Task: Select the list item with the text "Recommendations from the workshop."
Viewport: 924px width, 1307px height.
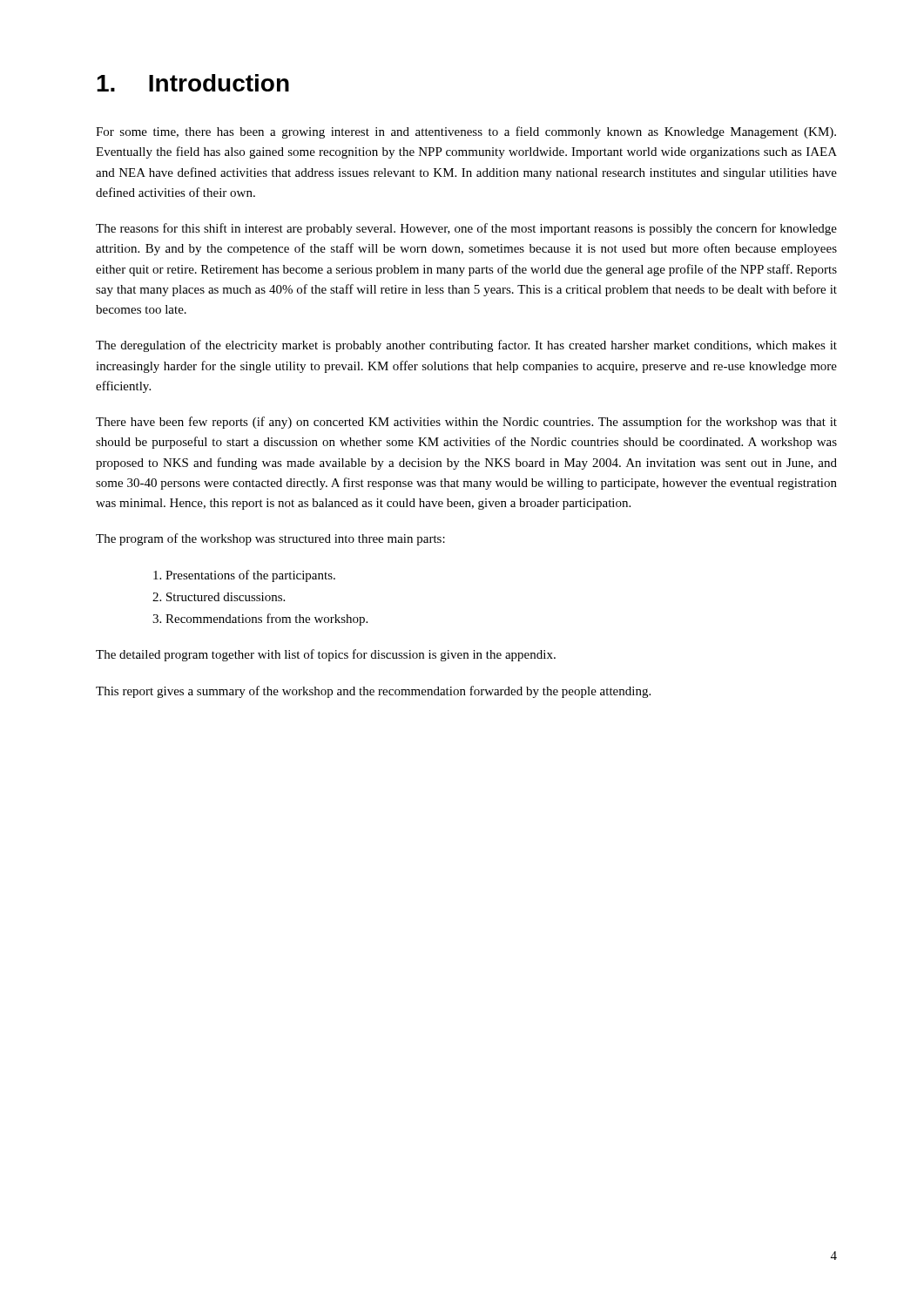Action: (x=266, y=620)
